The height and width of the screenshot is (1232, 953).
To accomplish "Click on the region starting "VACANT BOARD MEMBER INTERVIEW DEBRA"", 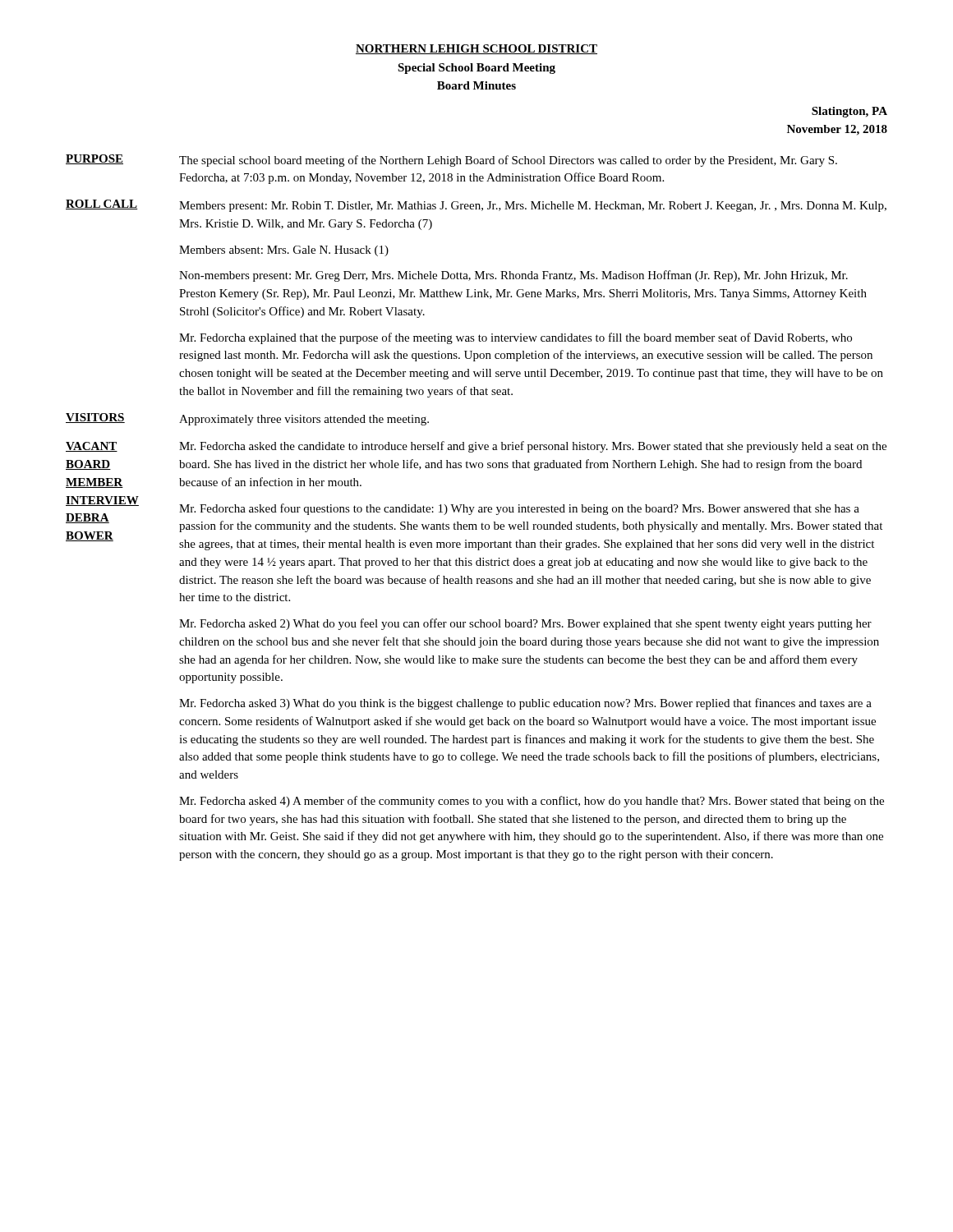I will click(x=102, y=491).
